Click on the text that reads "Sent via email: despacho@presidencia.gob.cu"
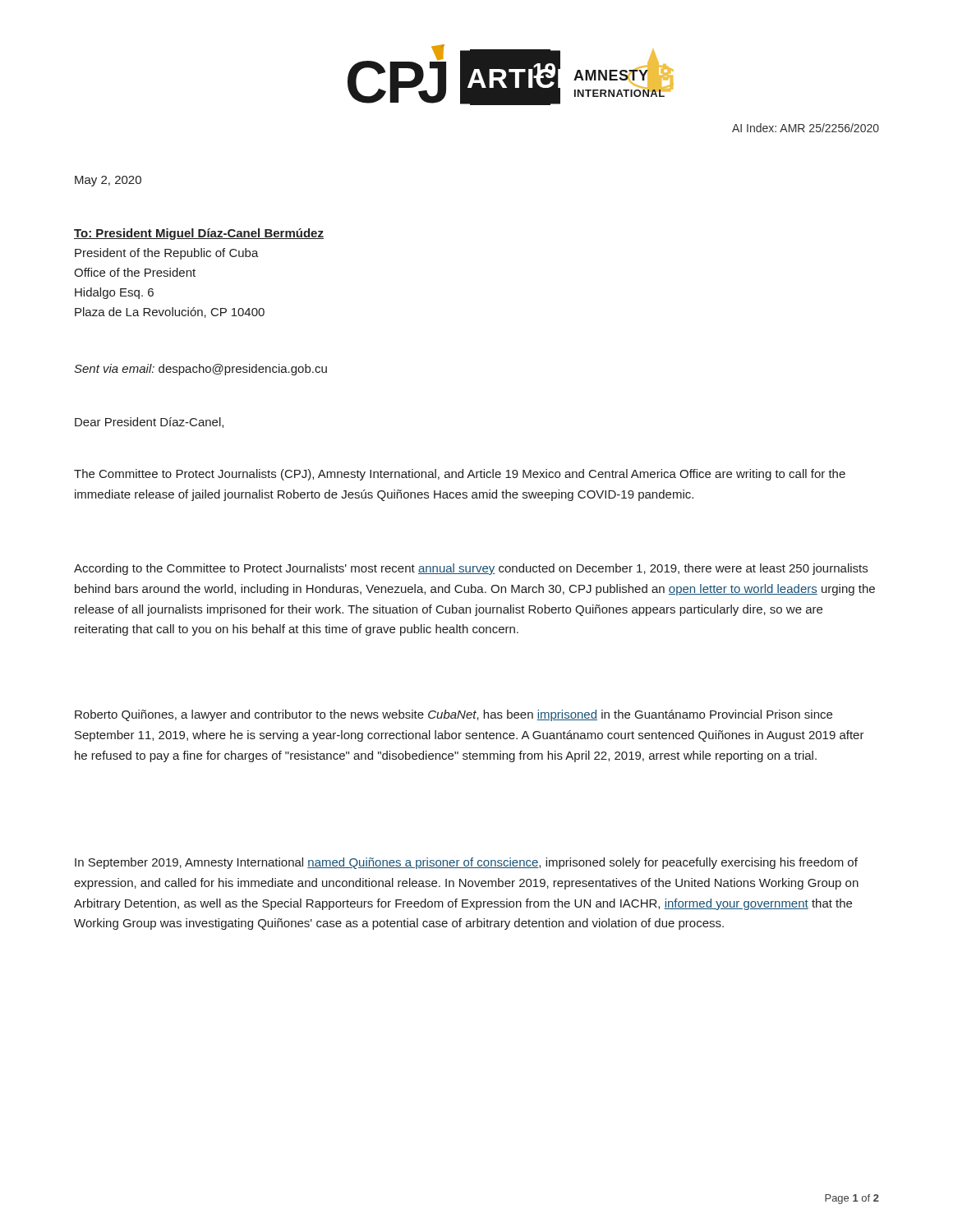Image resolution: width=953 pixels, height=1232 pixels. pos(201,368)
